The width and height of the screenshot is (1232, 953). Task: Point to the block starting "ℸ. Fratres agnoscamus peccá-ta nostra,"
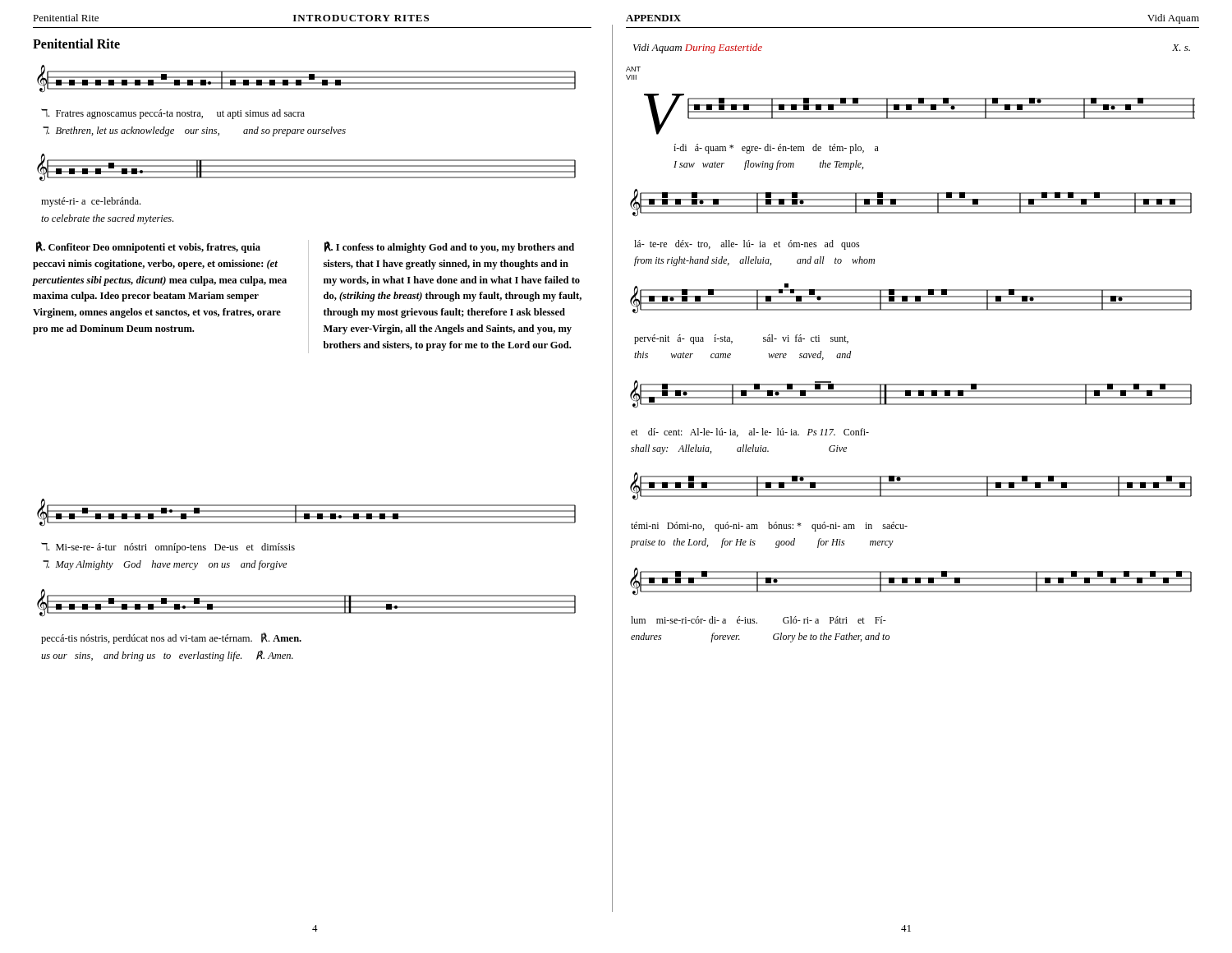pyautogui.click(x=193, y=122)
